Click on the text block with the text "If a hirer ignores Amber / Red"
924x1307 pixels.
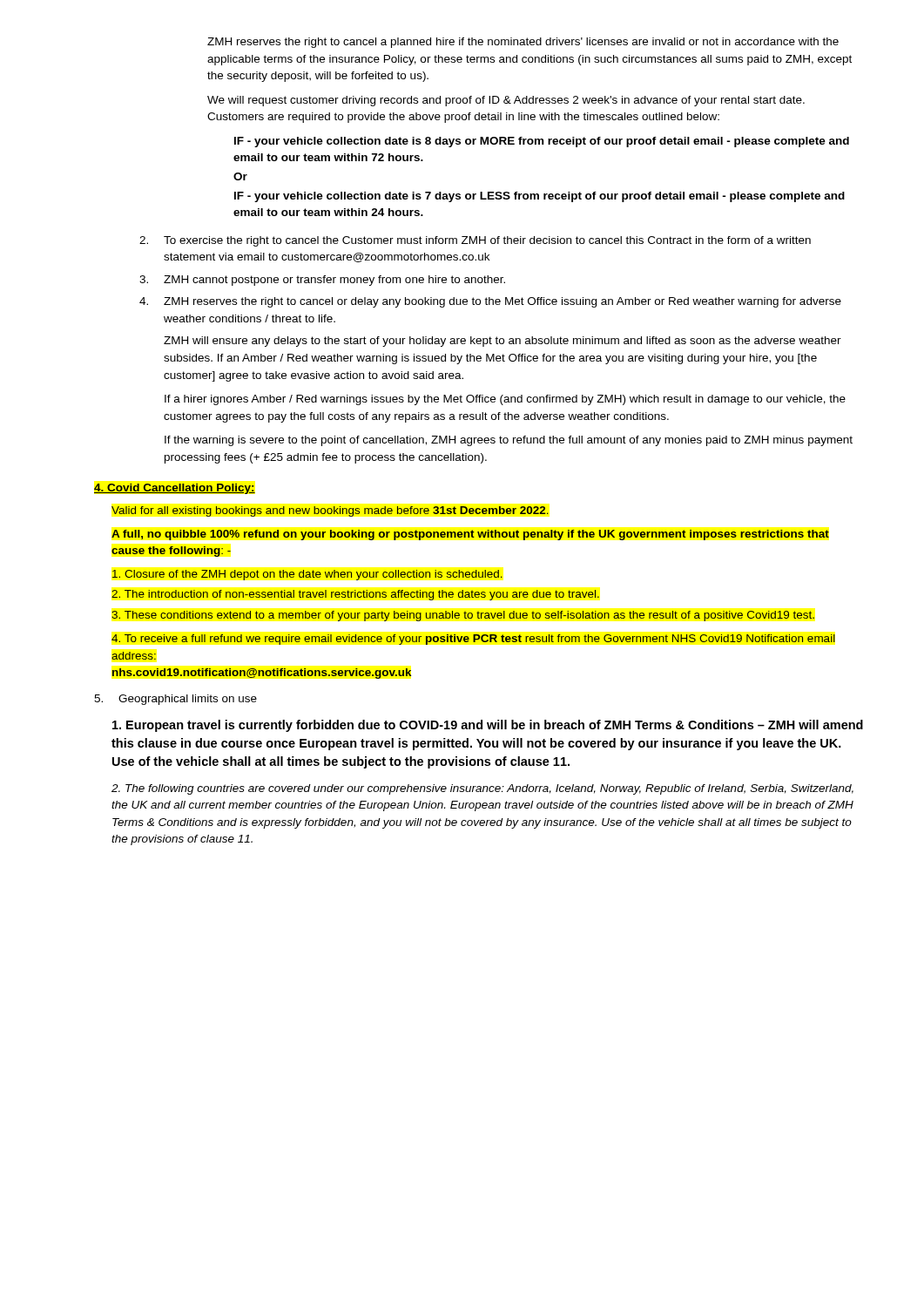[x=514, y=408]
